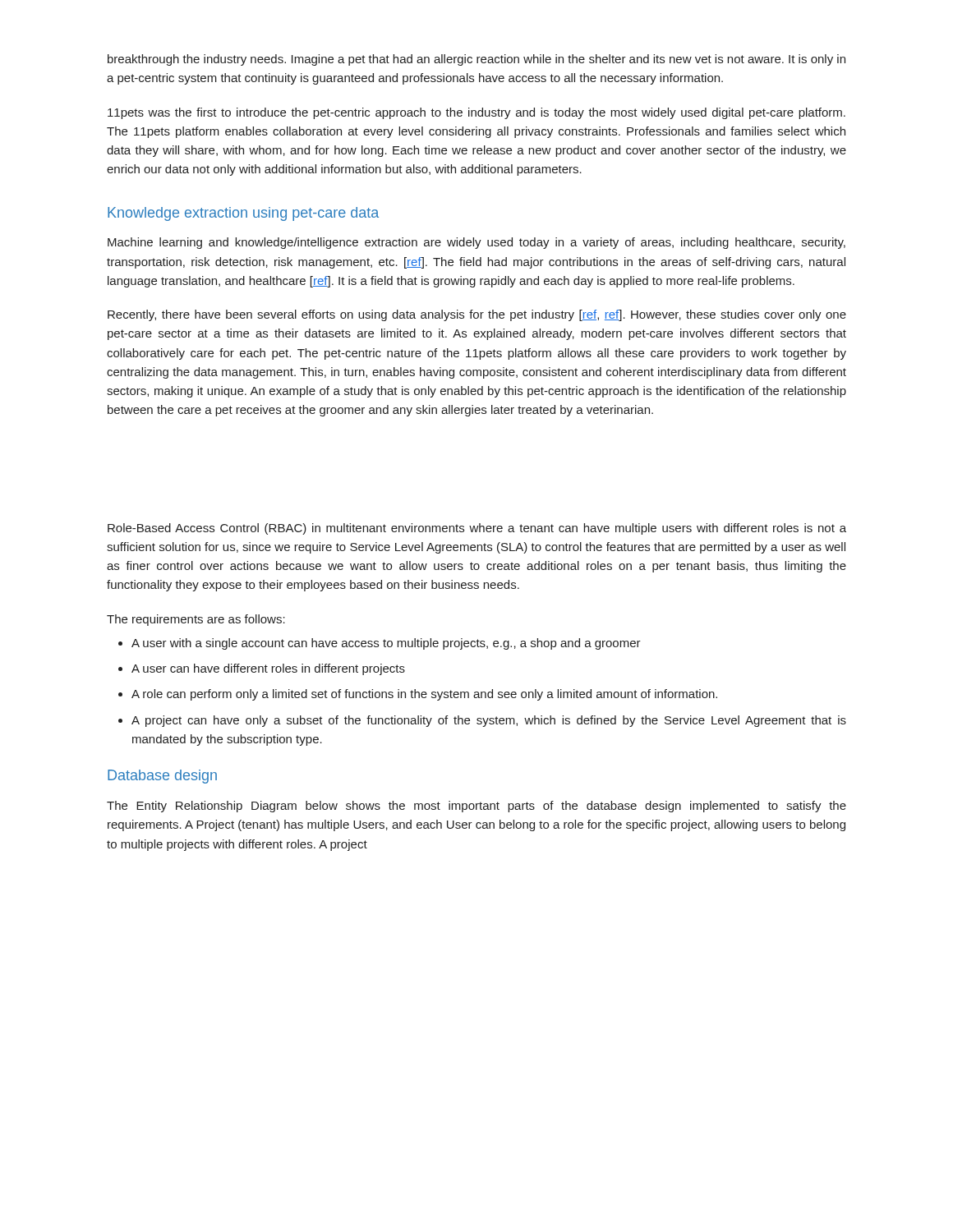Find the section header with the text "Database design"
Viewport: 953px width, 1232px height.
point(162,777)
